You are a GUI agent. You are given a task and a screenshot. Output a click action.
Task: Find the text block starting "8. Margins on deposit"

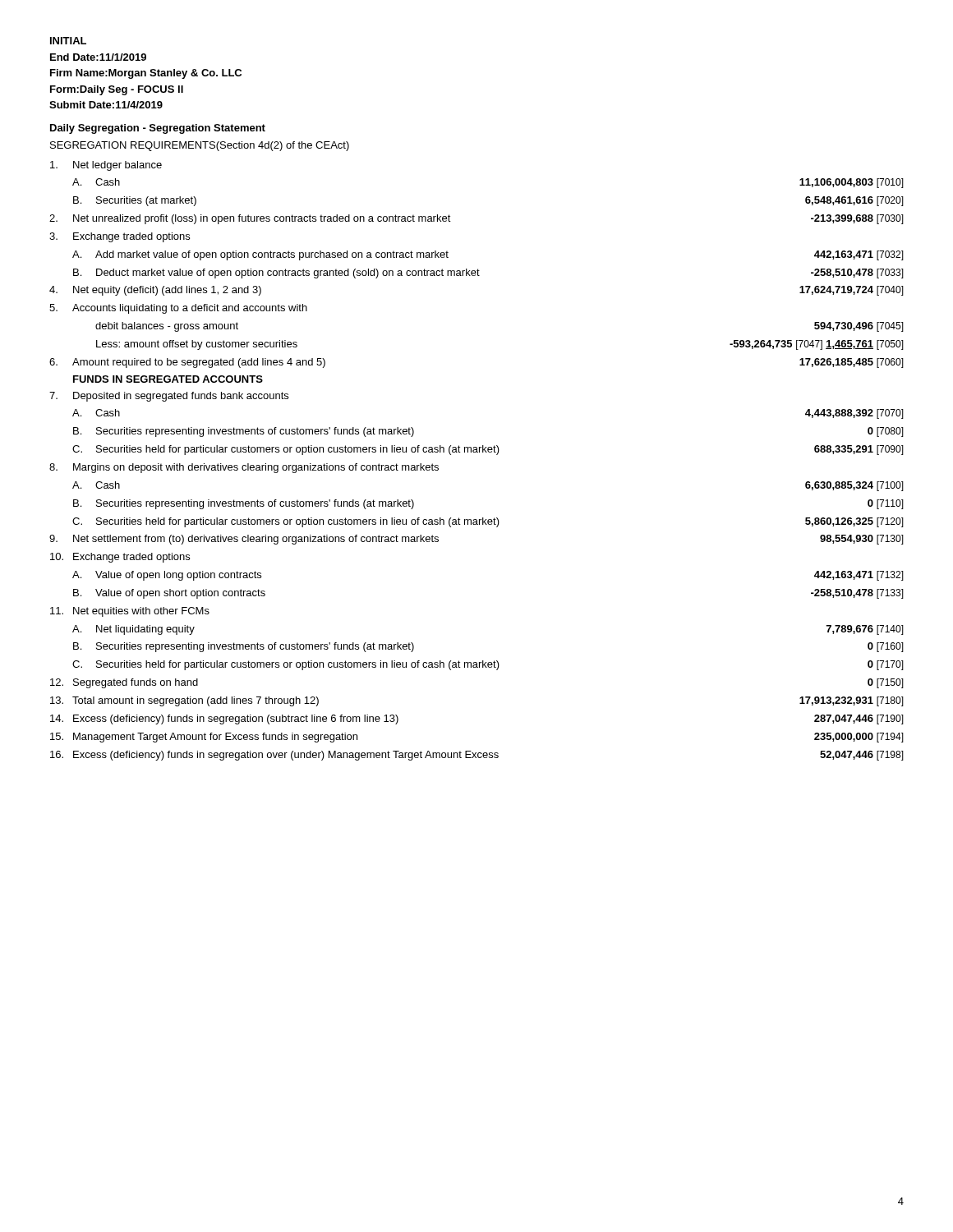point(244,468)
